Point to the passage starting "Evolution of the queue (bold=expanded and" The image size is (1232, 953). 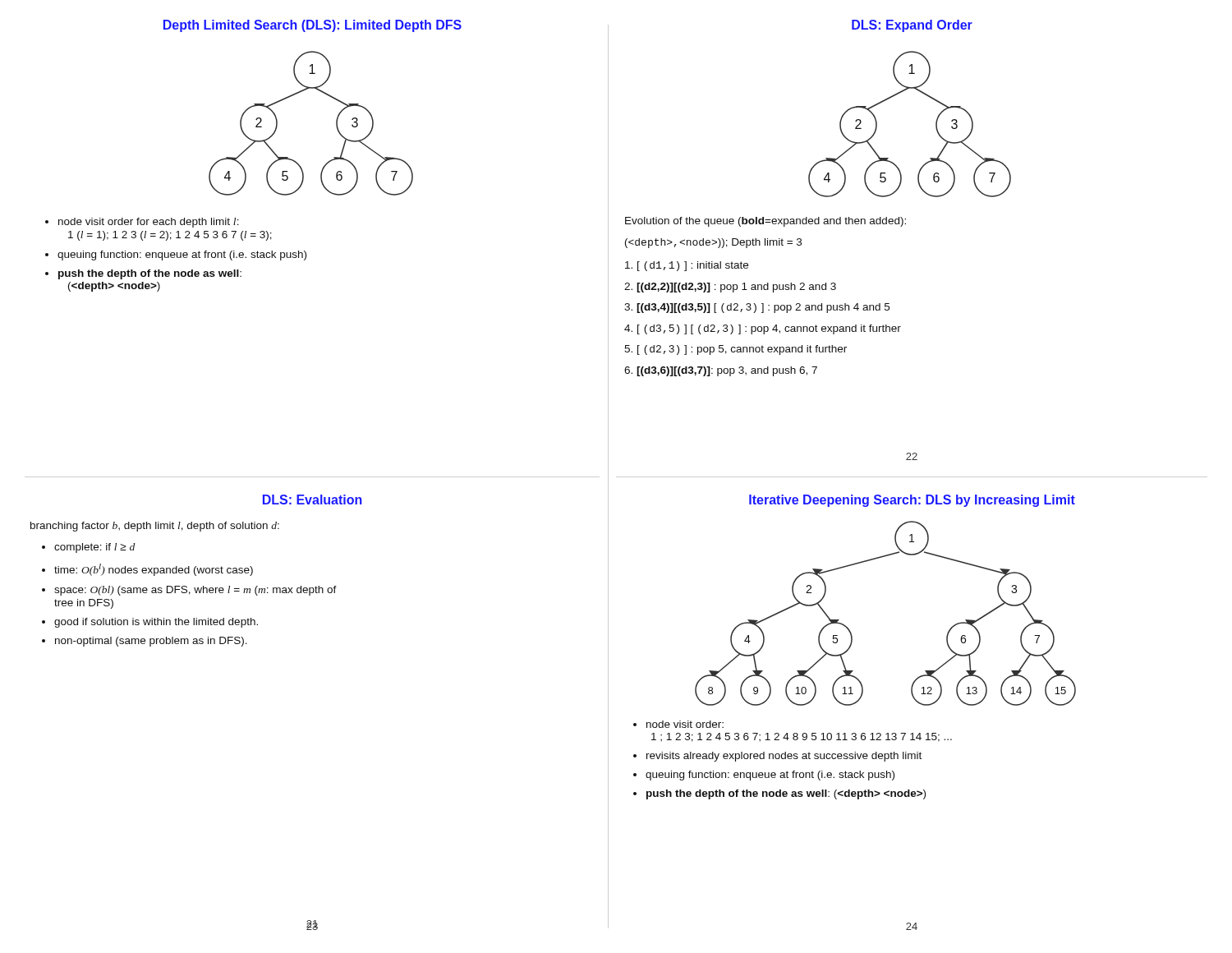pos(766,221)
